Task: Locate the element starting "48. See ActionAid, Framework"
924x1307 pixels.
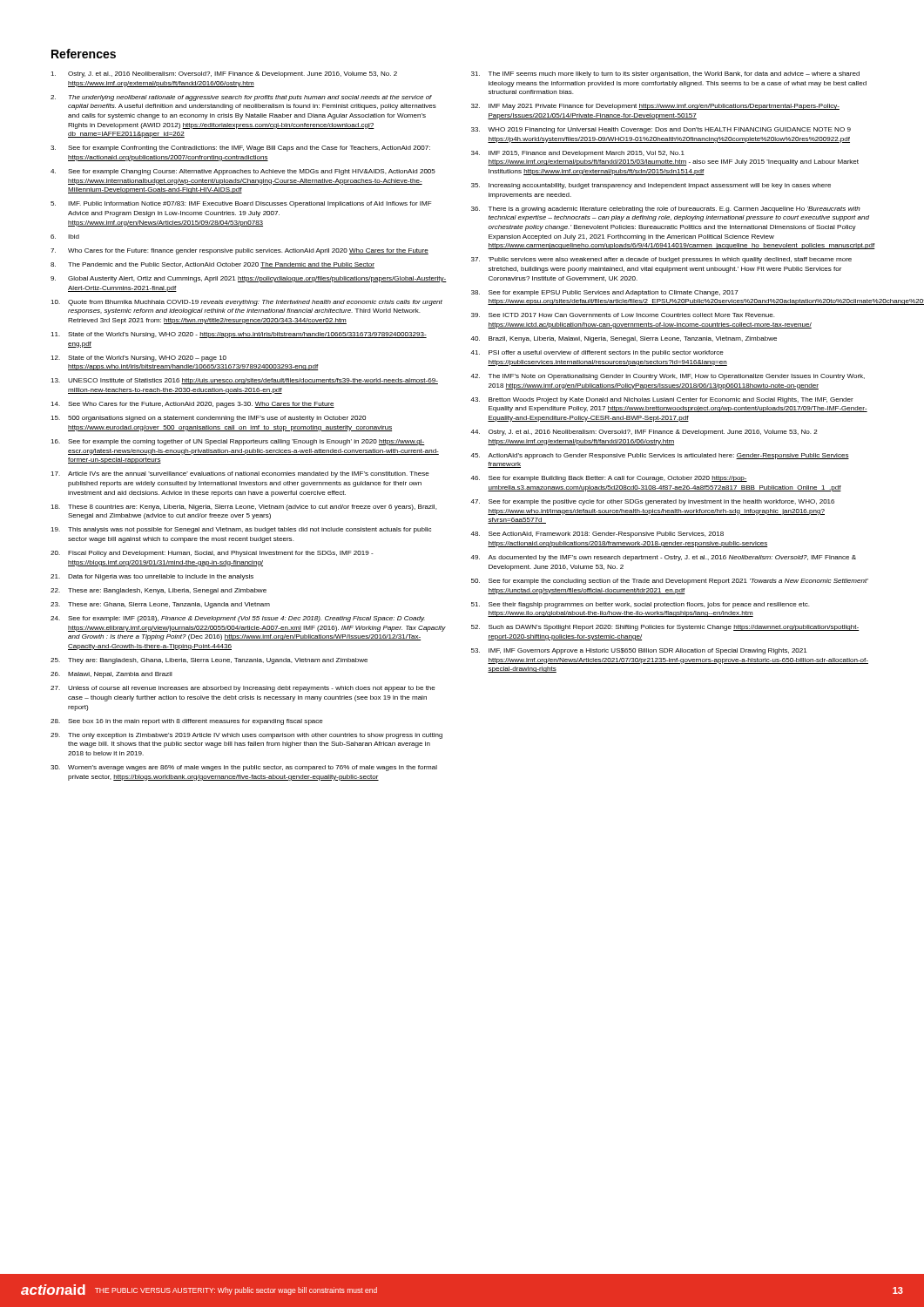Action: (x=672, y=539)
